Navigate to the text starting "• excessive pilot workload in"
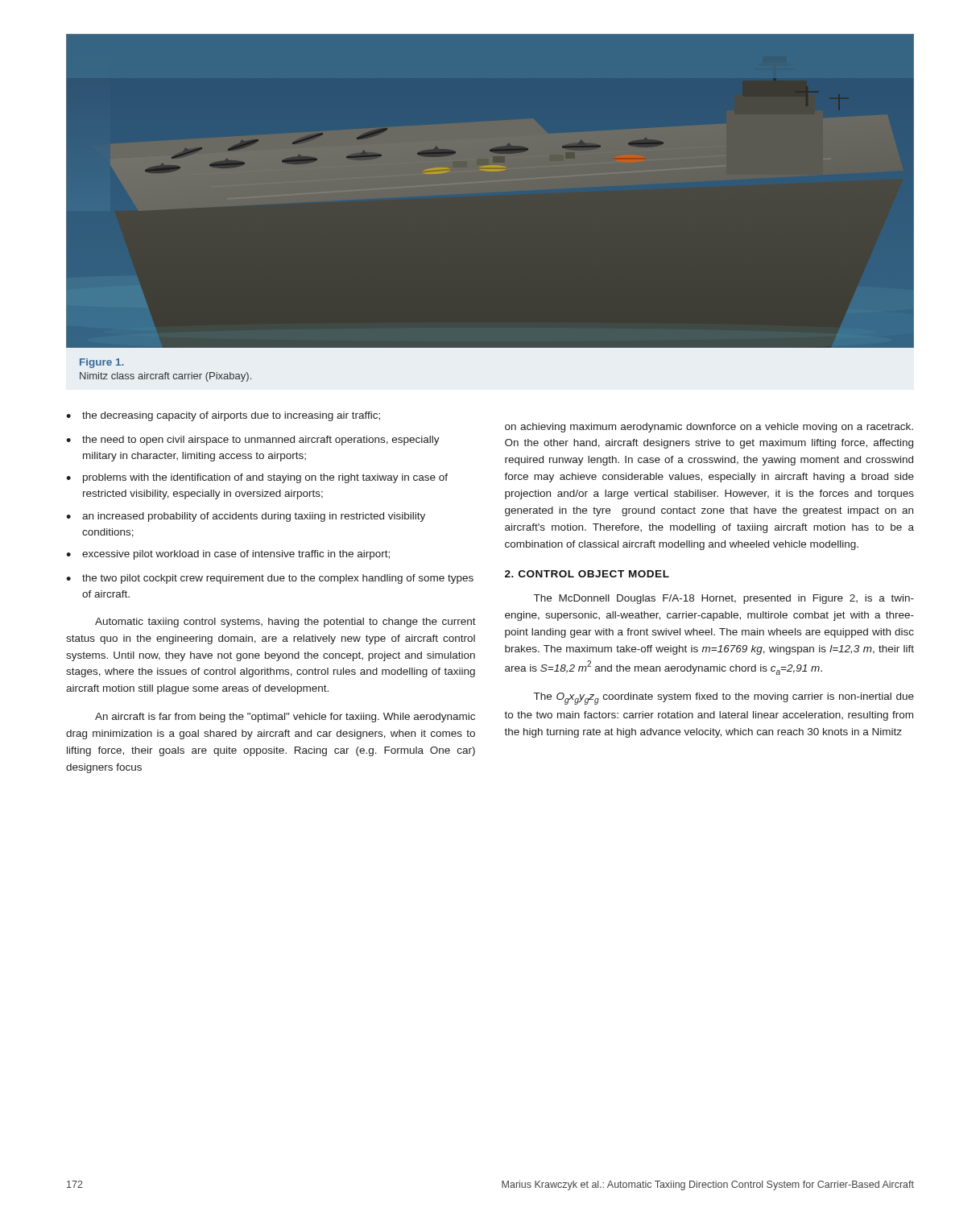980x1208 pixels. coord(271,555)
